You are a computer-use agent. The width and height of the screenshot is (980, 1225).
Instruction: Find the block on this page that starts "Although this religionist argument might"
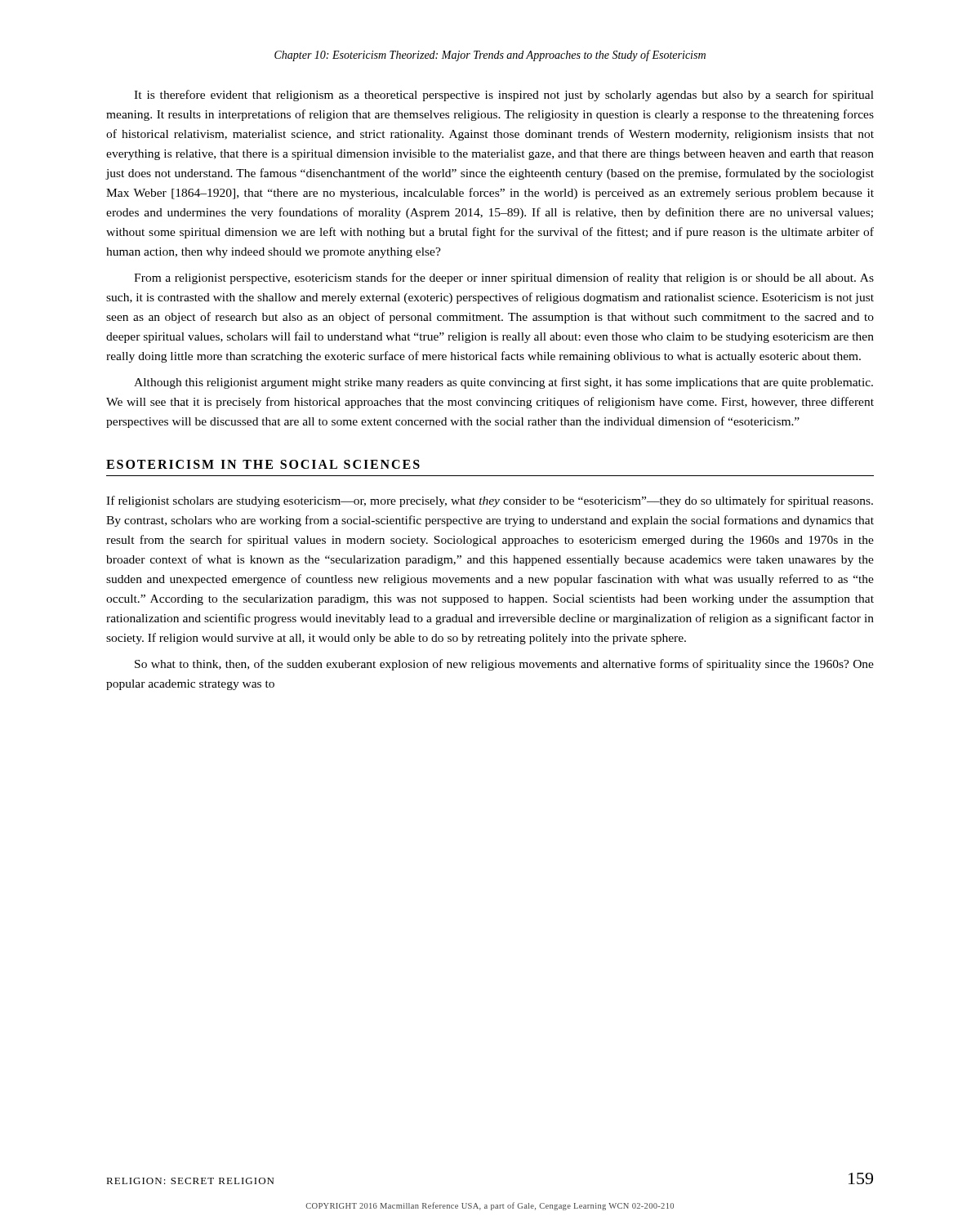pos(490,402)
